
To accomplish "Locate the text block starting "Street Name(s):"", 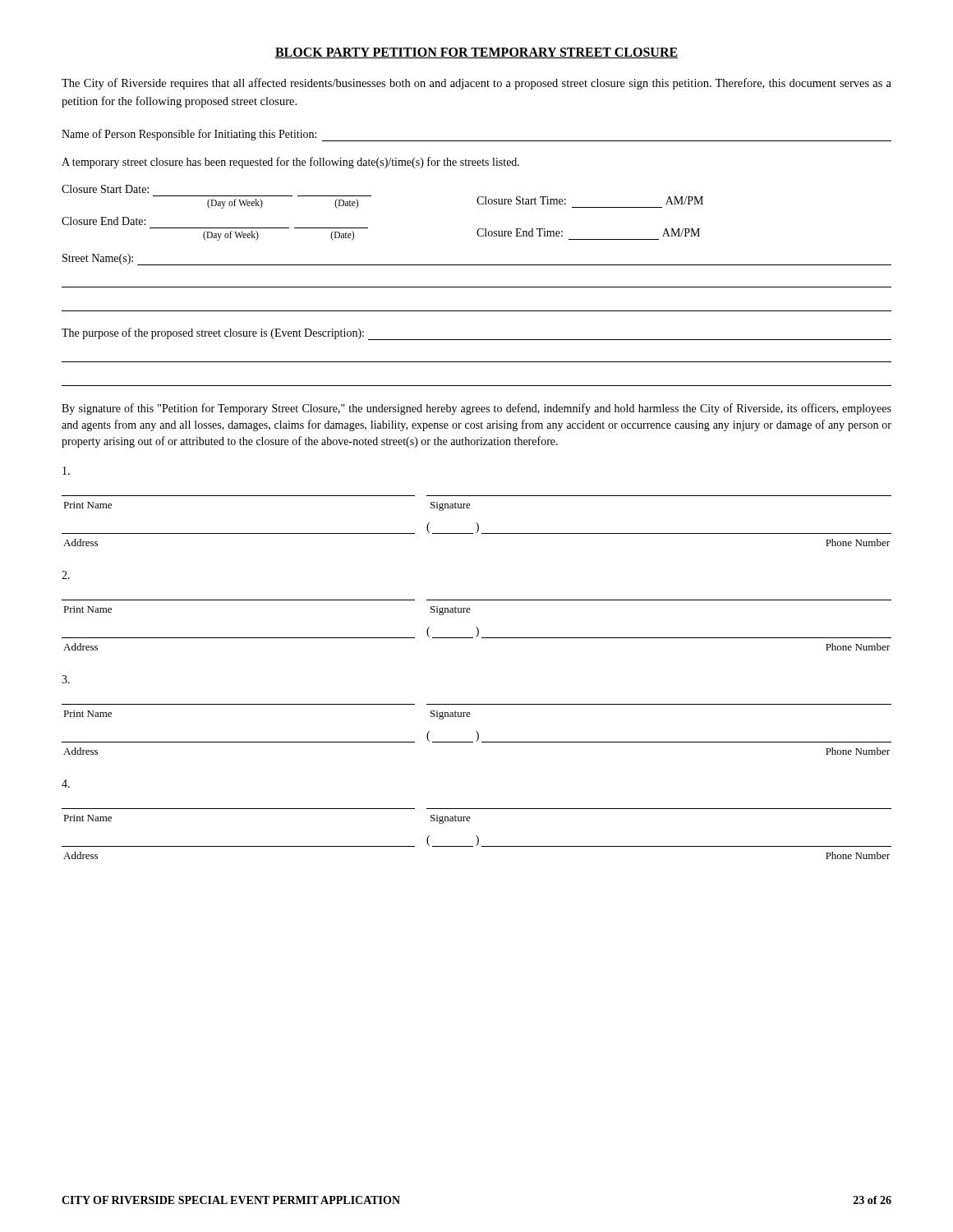I will [476, 257].
